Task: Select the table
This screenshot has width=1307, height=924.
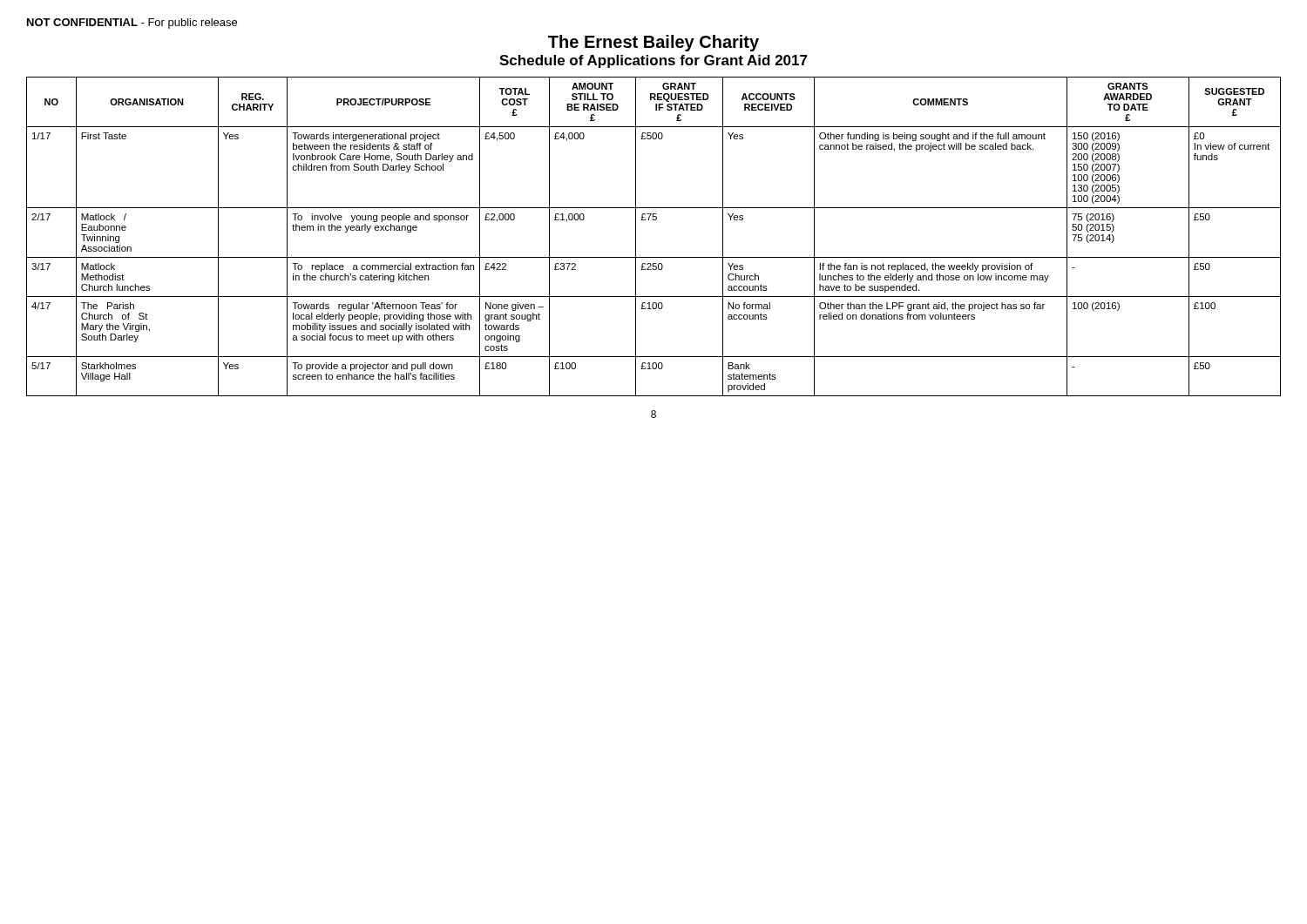Action: (654, 236)
